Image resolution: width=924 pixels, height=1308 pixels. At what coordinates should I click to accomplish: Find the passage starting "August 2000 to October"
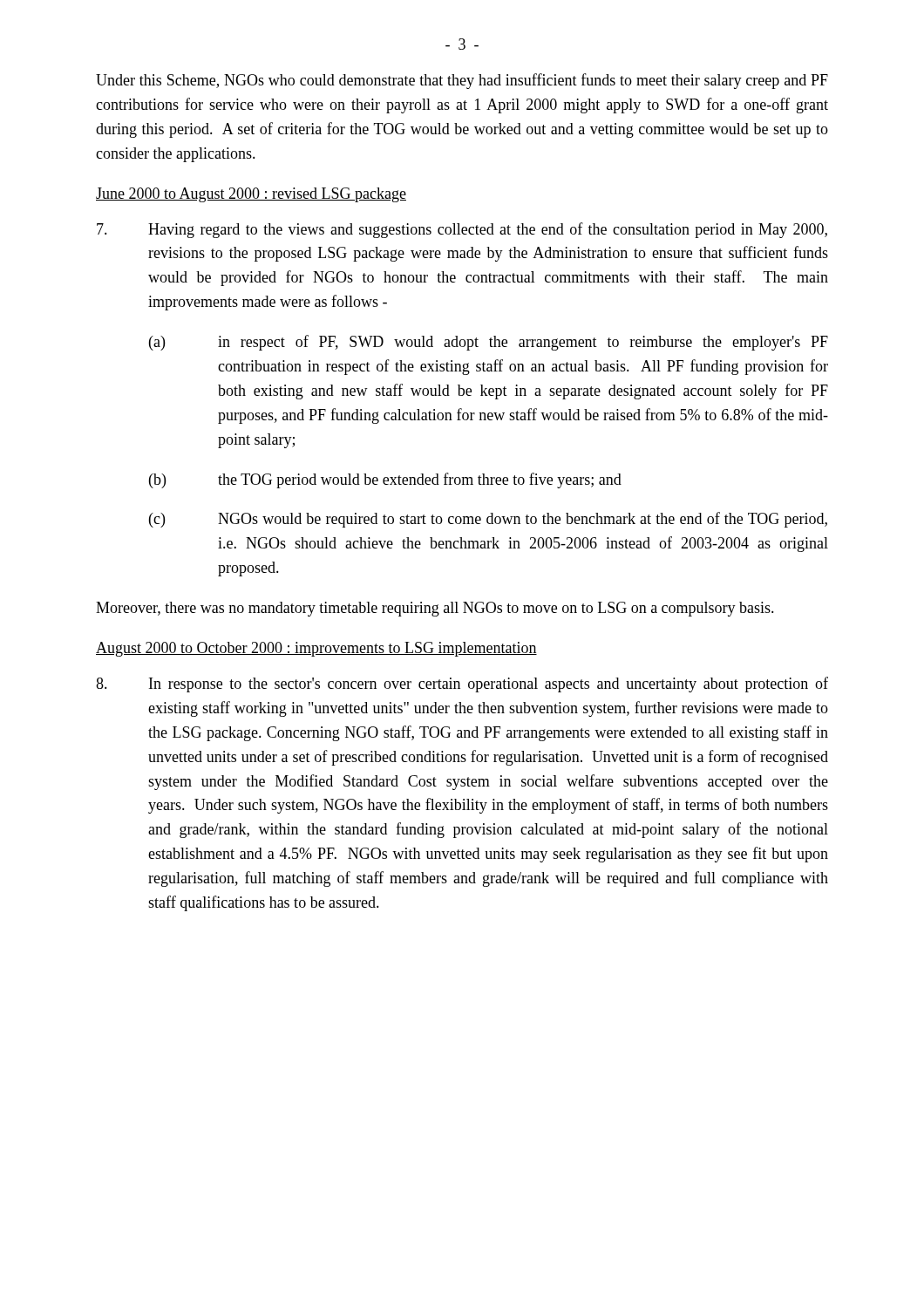pos(316,648)
